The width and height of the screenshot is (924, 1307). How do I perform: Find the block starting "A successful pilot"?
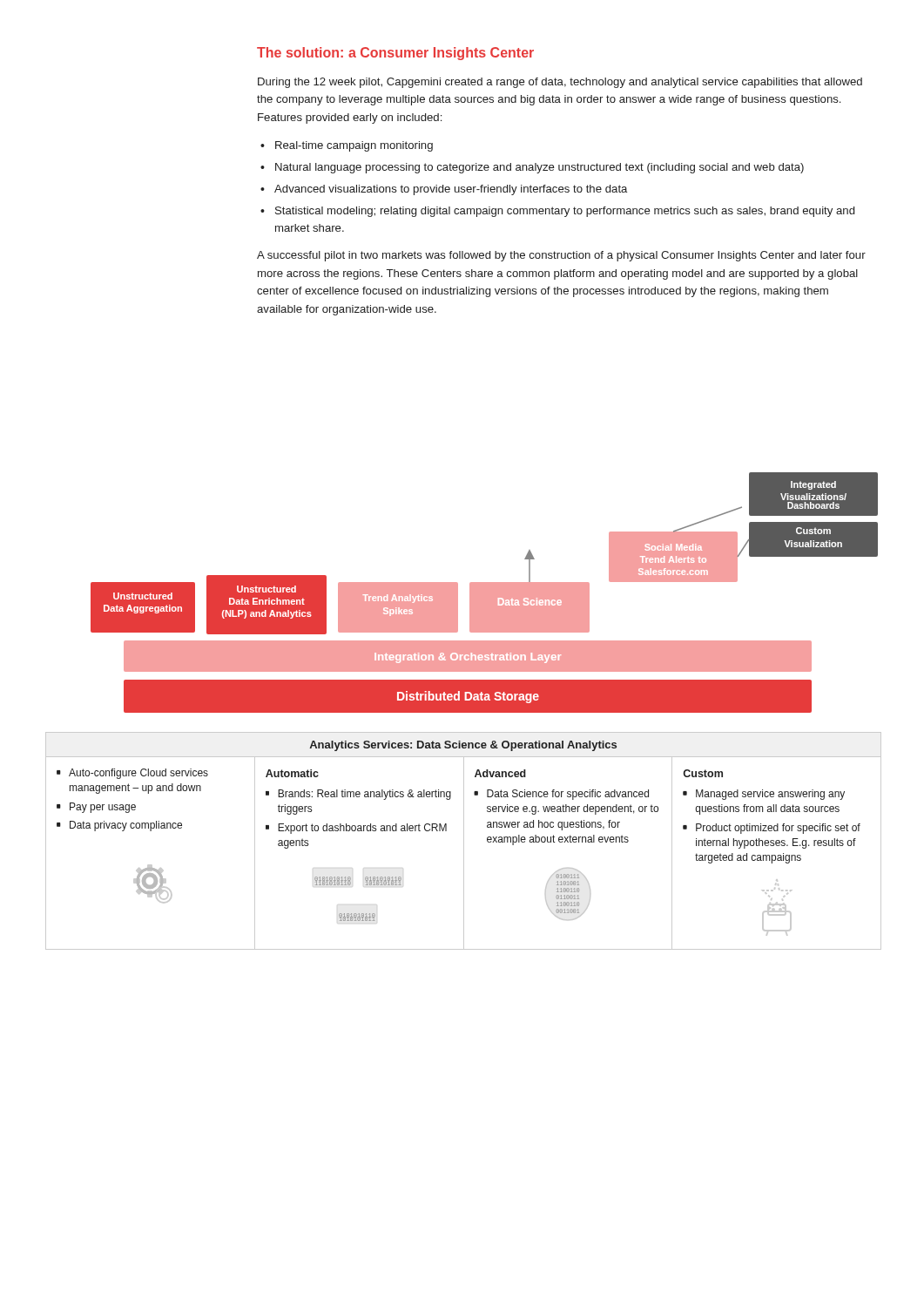click(561, 282)
